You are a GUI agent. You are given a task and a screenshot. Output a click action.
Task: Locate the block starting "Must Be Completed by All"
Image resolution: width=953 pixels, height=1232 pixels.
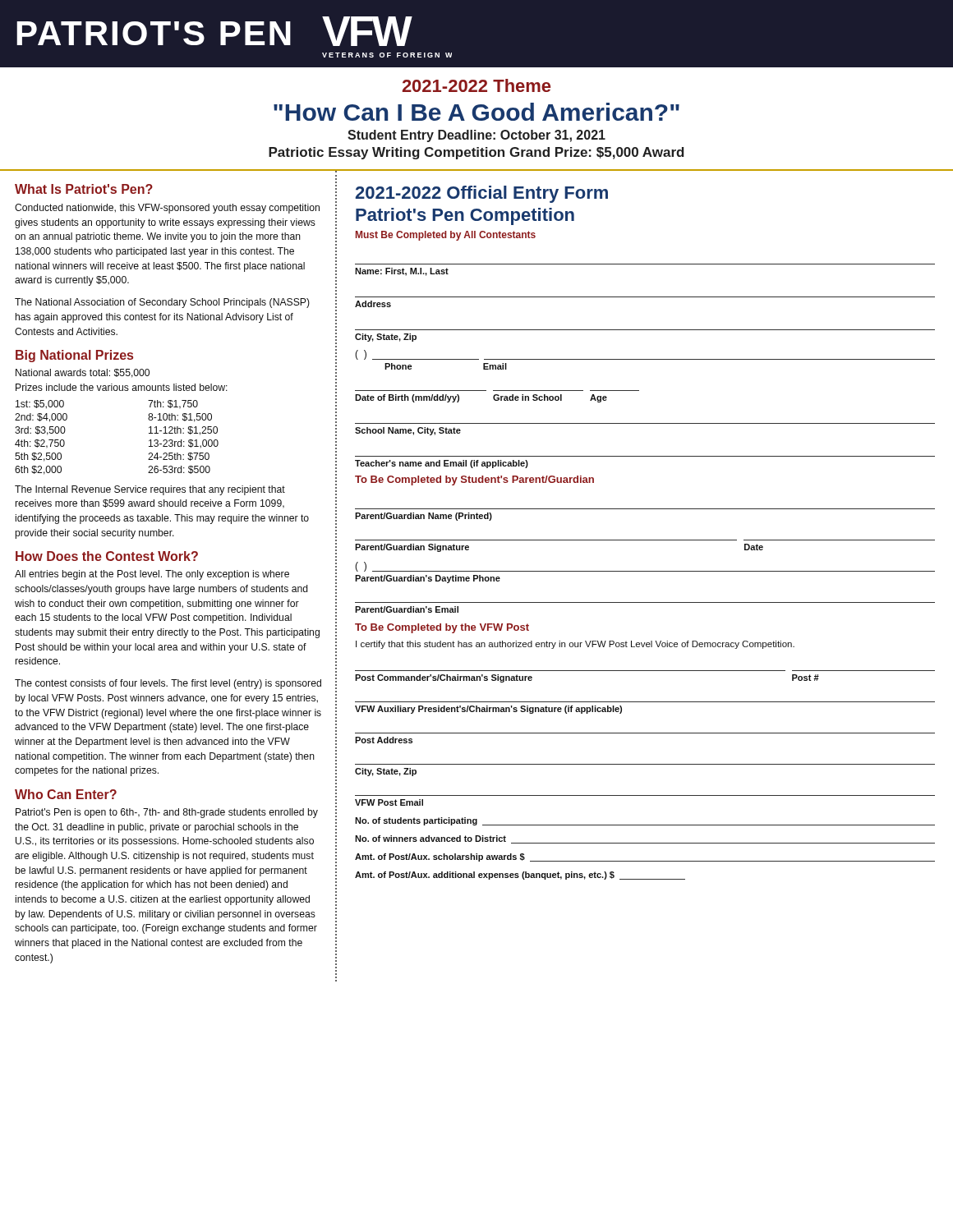(x=446, y=236)
